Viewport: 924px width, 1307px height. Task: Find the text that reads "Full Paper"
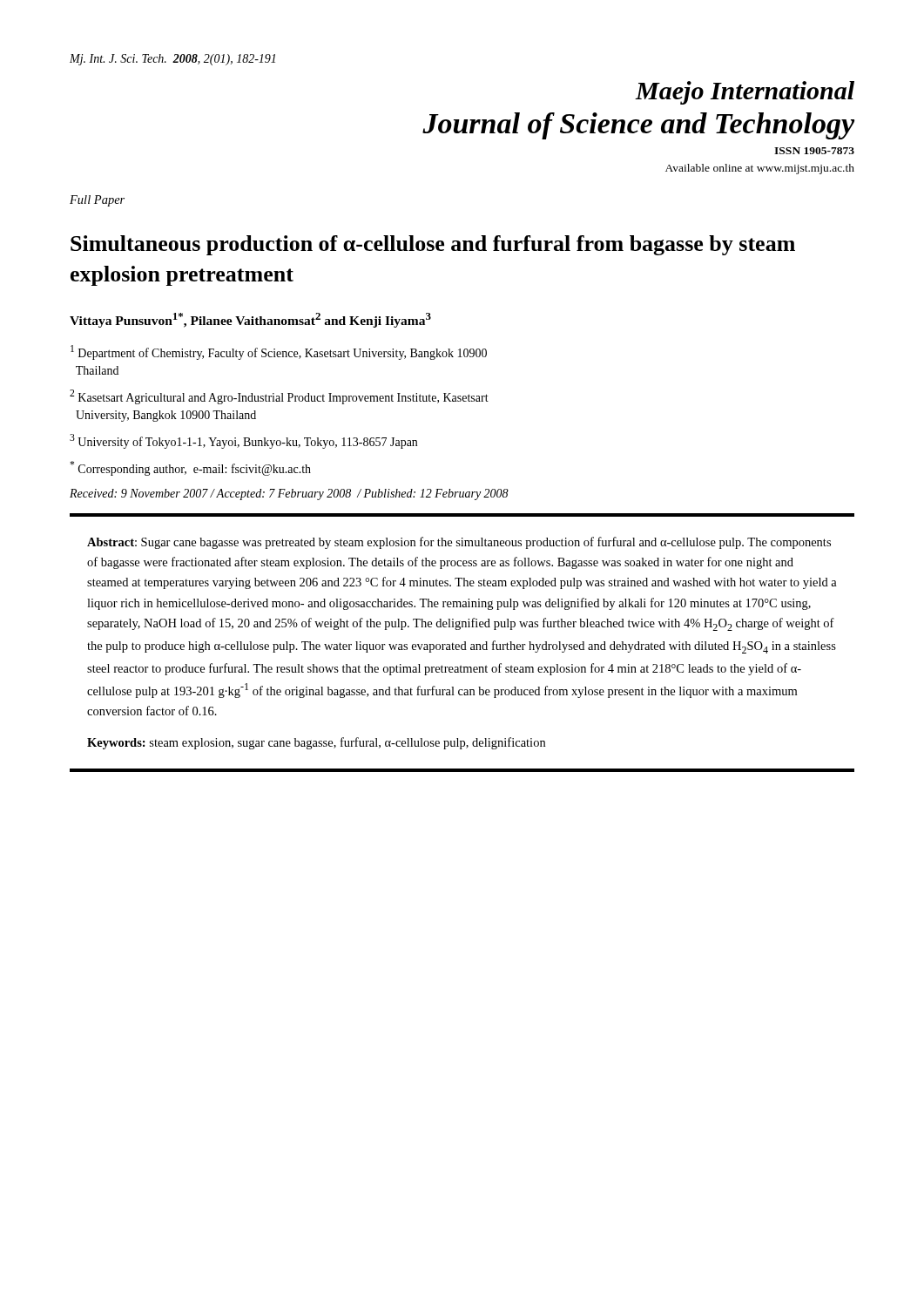(x=97, y=200)
